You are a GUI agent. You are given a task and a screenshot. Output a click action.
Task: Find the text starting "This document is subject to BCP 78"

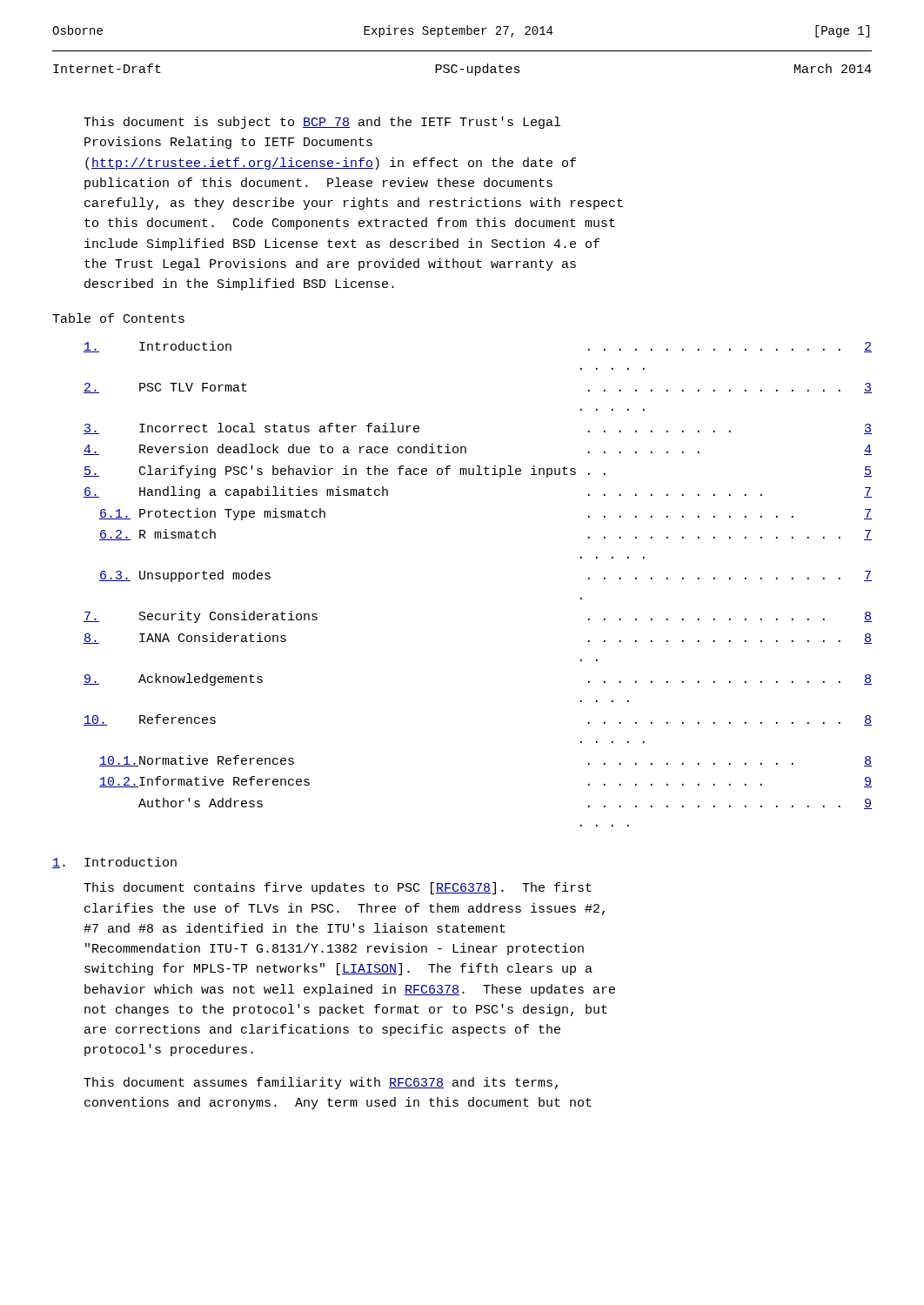coord(354,204)
